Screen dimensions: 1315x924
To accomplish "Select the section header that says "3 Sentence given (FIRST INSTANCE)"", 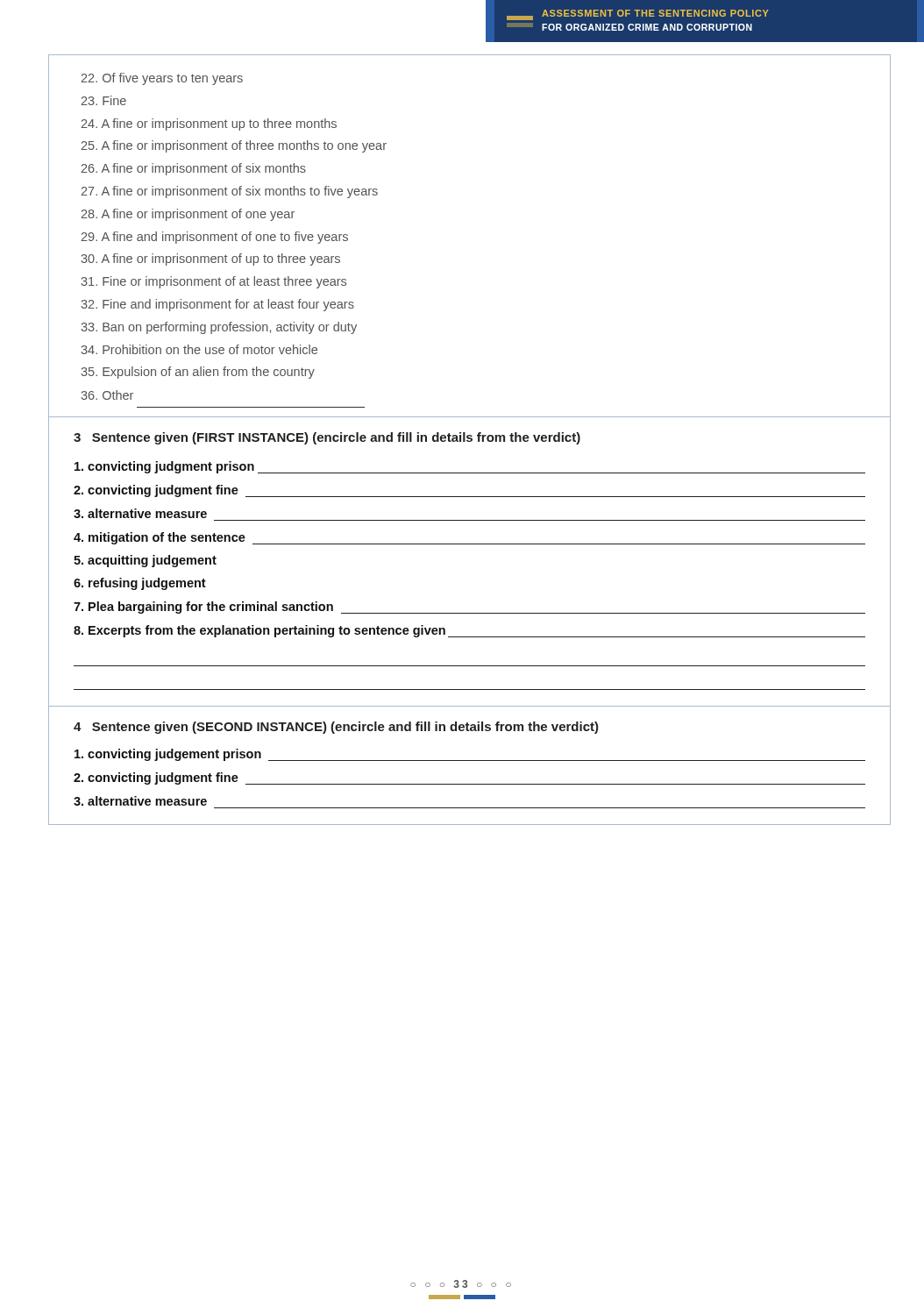I will 327,437.
